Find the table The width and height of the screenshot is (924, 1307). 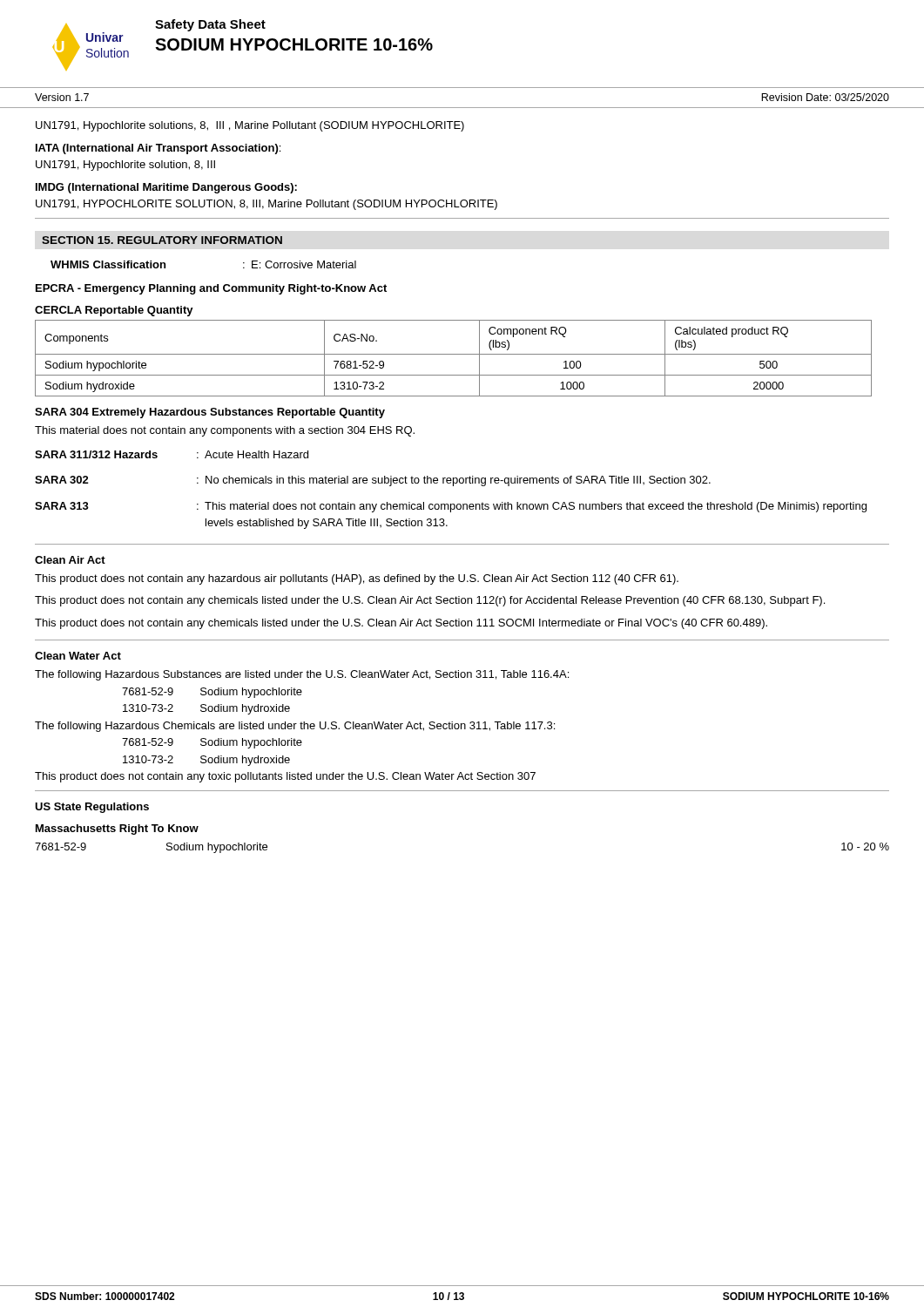pyautogui.click(x=462, y=358)
